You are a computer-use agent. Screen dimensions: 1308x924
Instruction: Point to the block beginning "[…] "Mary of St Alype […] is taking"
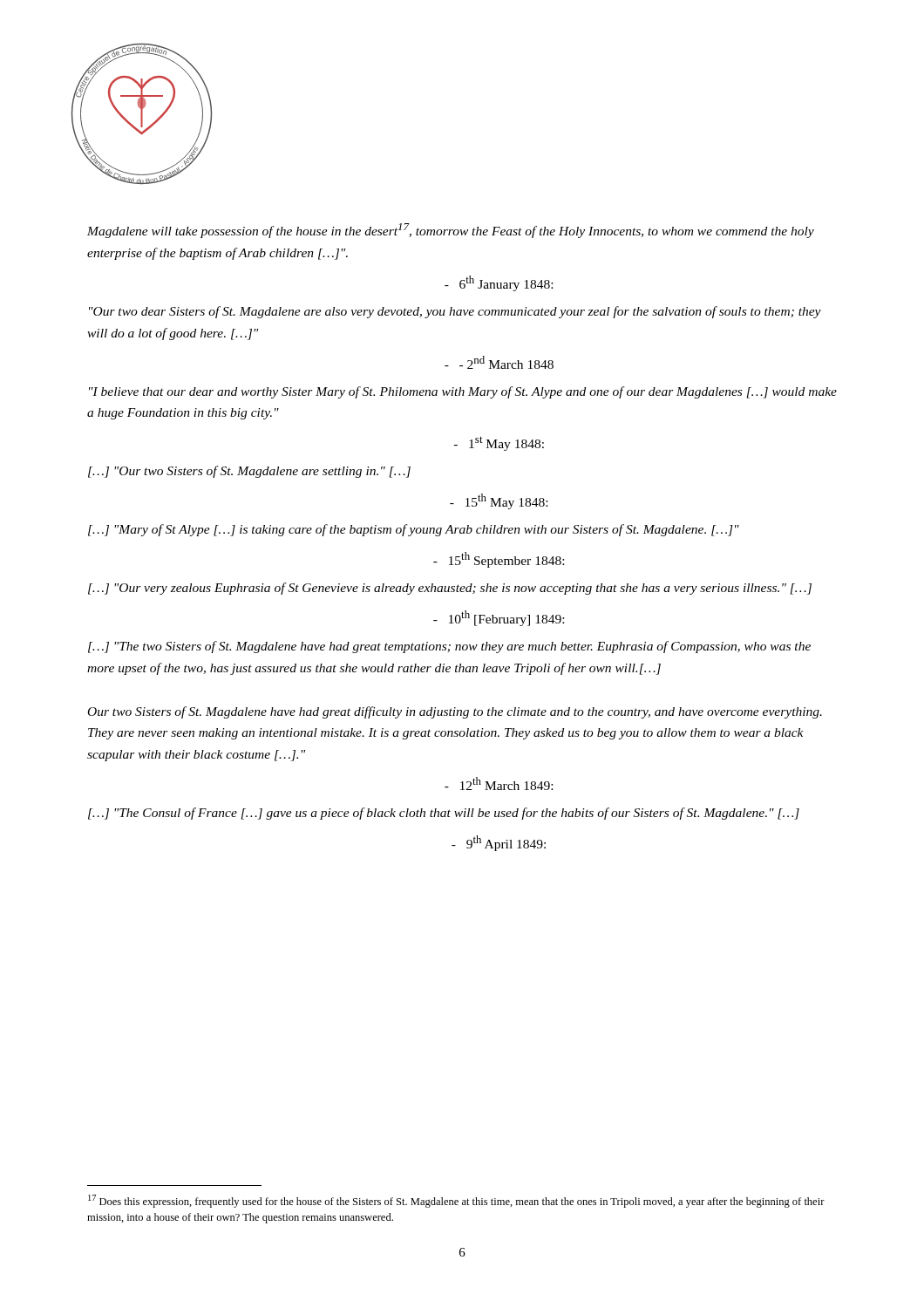[x=413, y=529]
